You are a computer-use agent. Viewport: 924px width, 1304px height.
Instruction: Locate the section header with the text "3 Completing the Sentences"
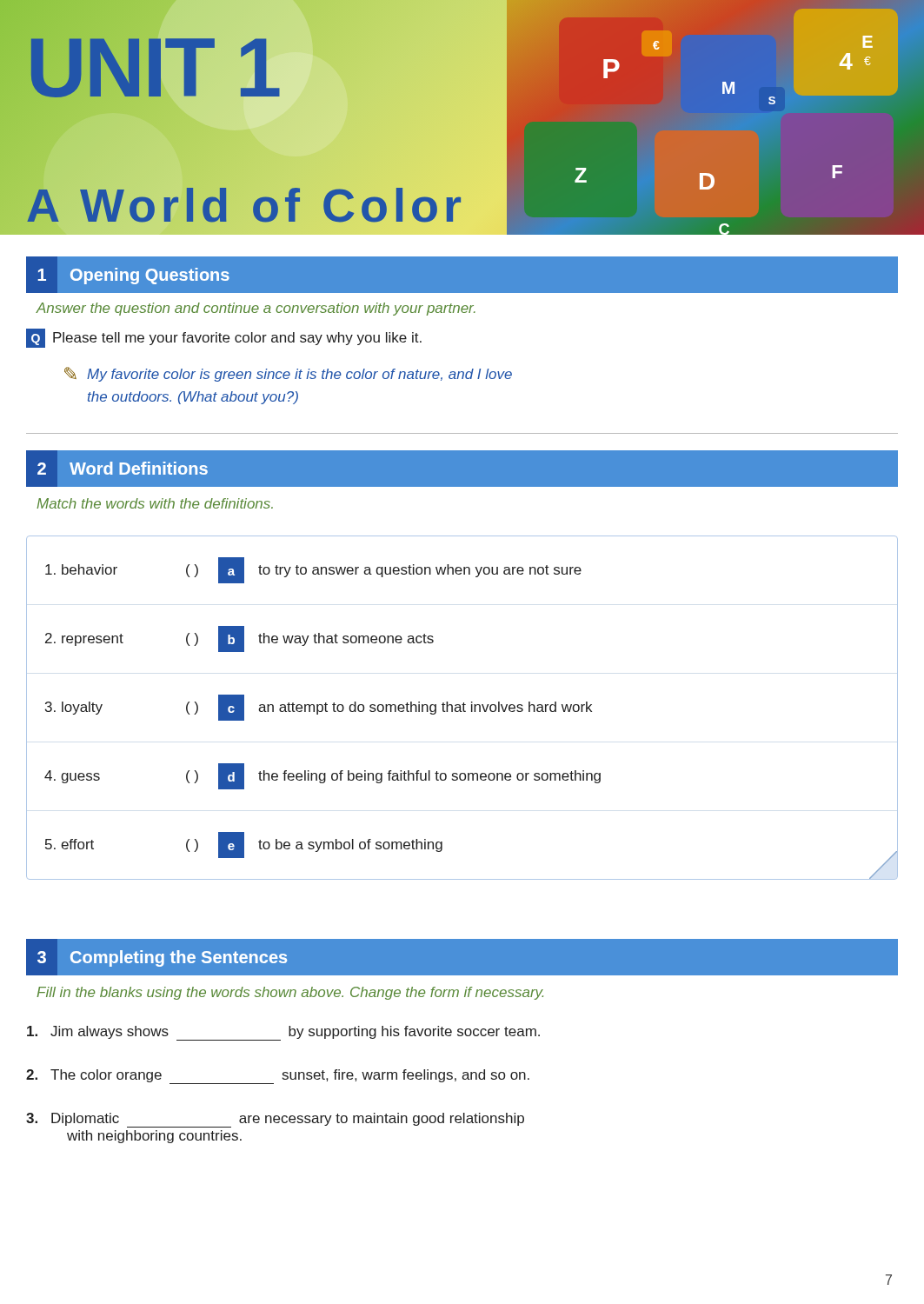[462, 957]
